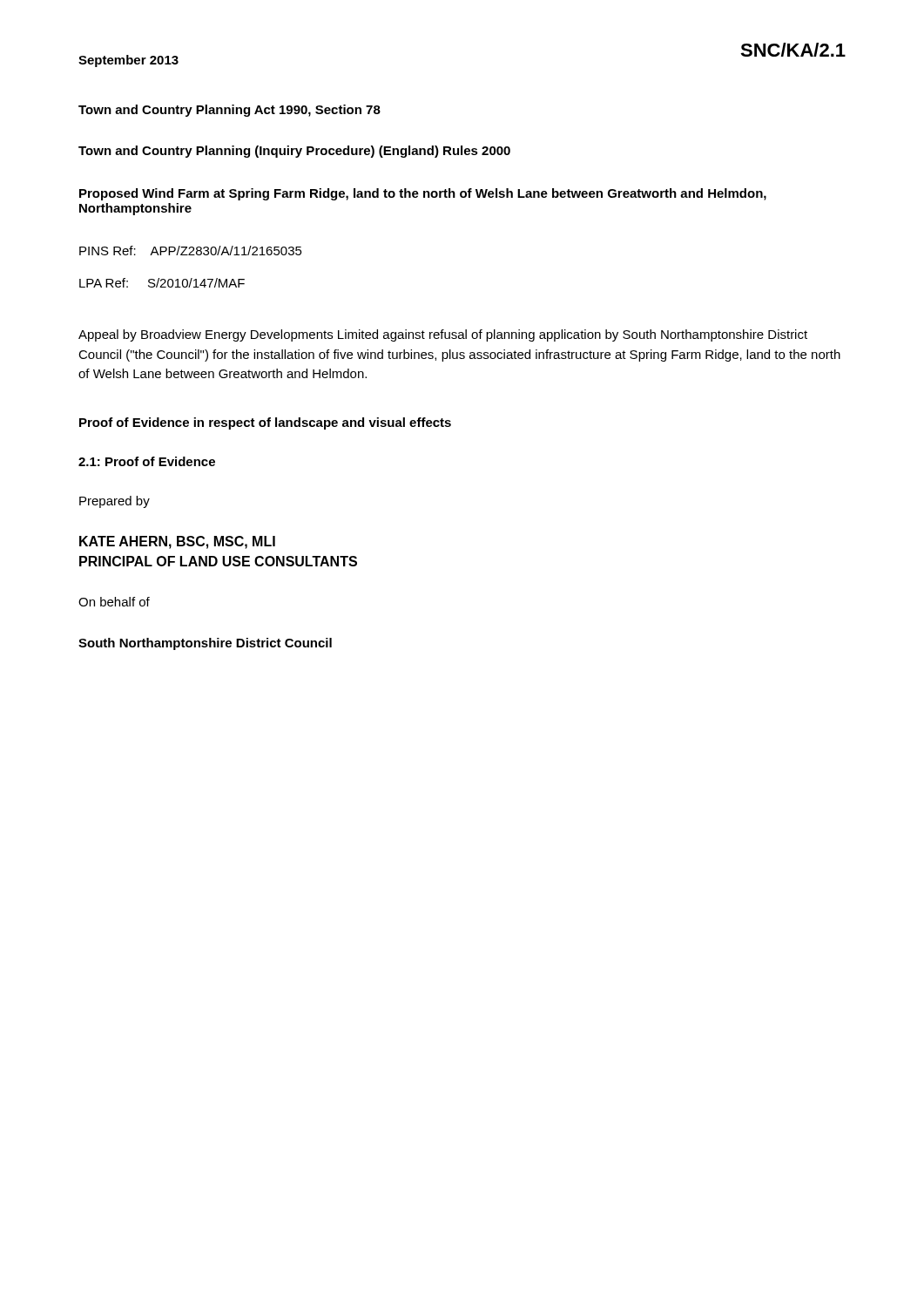Viewport: 924px width, 1307px height.
Task: Locate the text containing "On behalf of"
Action: [114, 601]
